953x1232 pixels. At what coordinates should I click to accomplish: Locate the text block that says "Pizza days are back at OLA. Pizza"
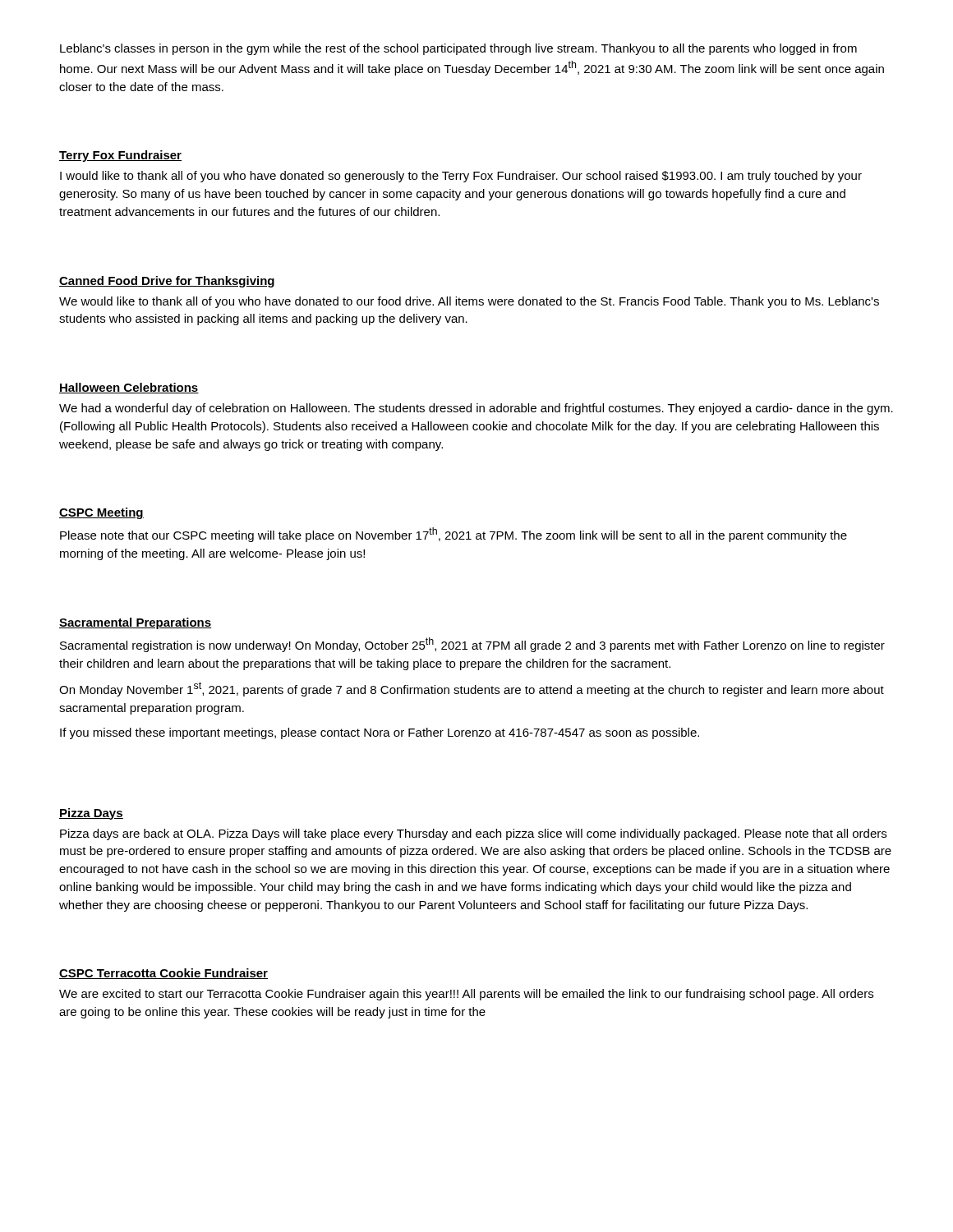(x=476, y=869)
